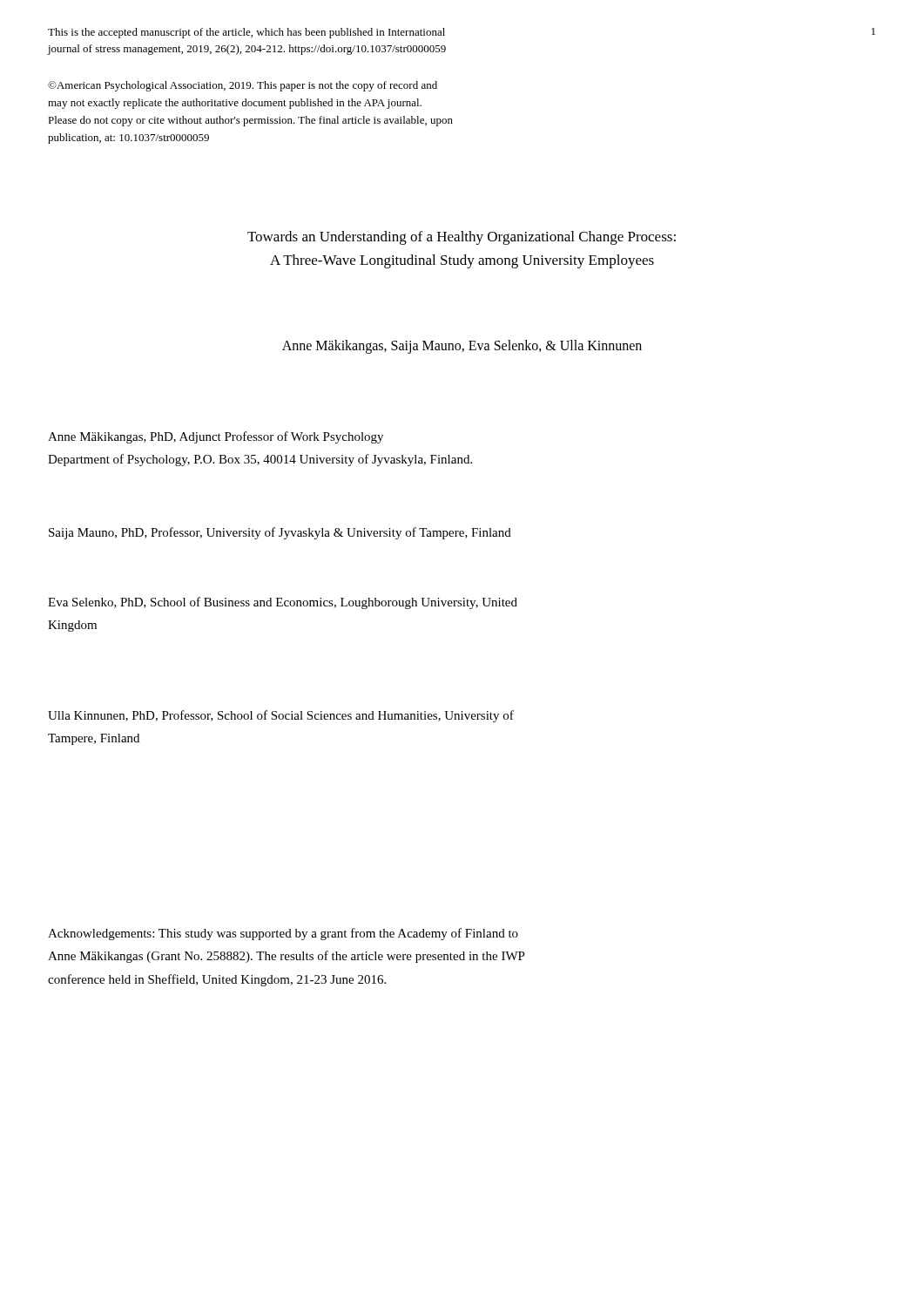Click on the region starting "Towards an Understanding of a"
Screen dimensions: 1307x924
pos(462,248)
